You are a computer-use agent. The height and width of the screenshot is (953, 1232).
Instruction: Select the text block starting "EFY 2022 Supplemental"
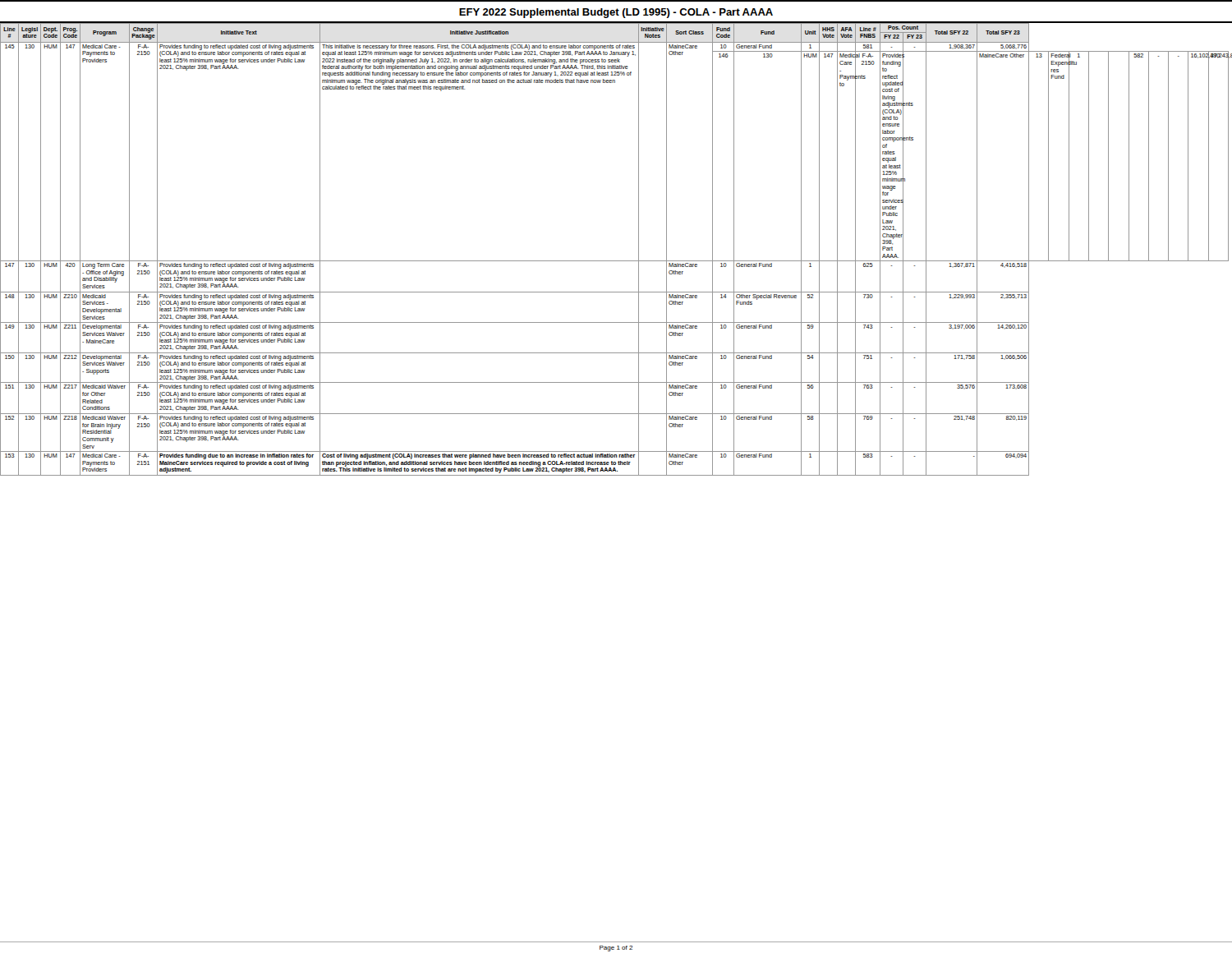616,12
